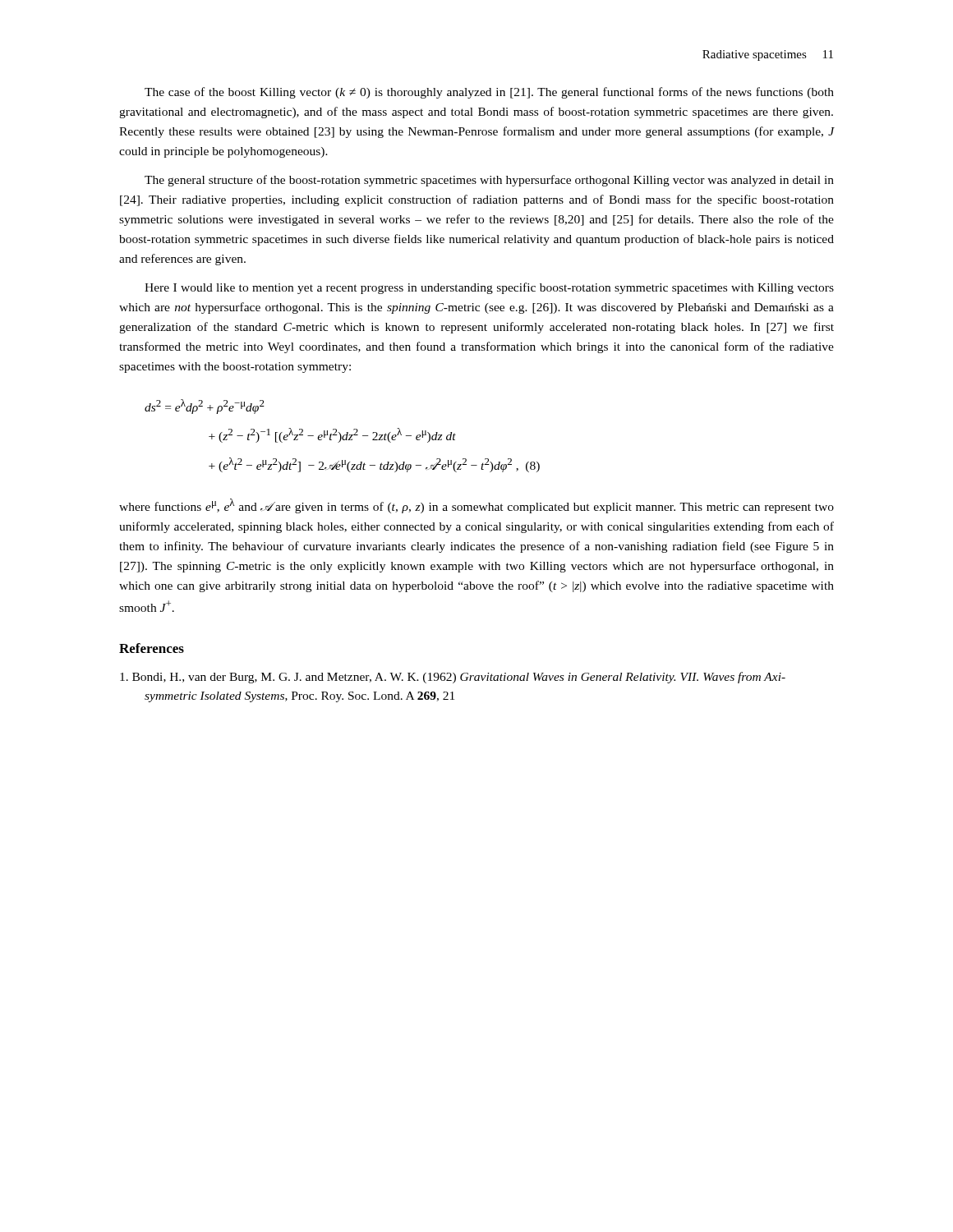Where is the passage that starts "Here I would like to mention yet a"?
The image size is (953, 1232).
[x=476, y=327]
